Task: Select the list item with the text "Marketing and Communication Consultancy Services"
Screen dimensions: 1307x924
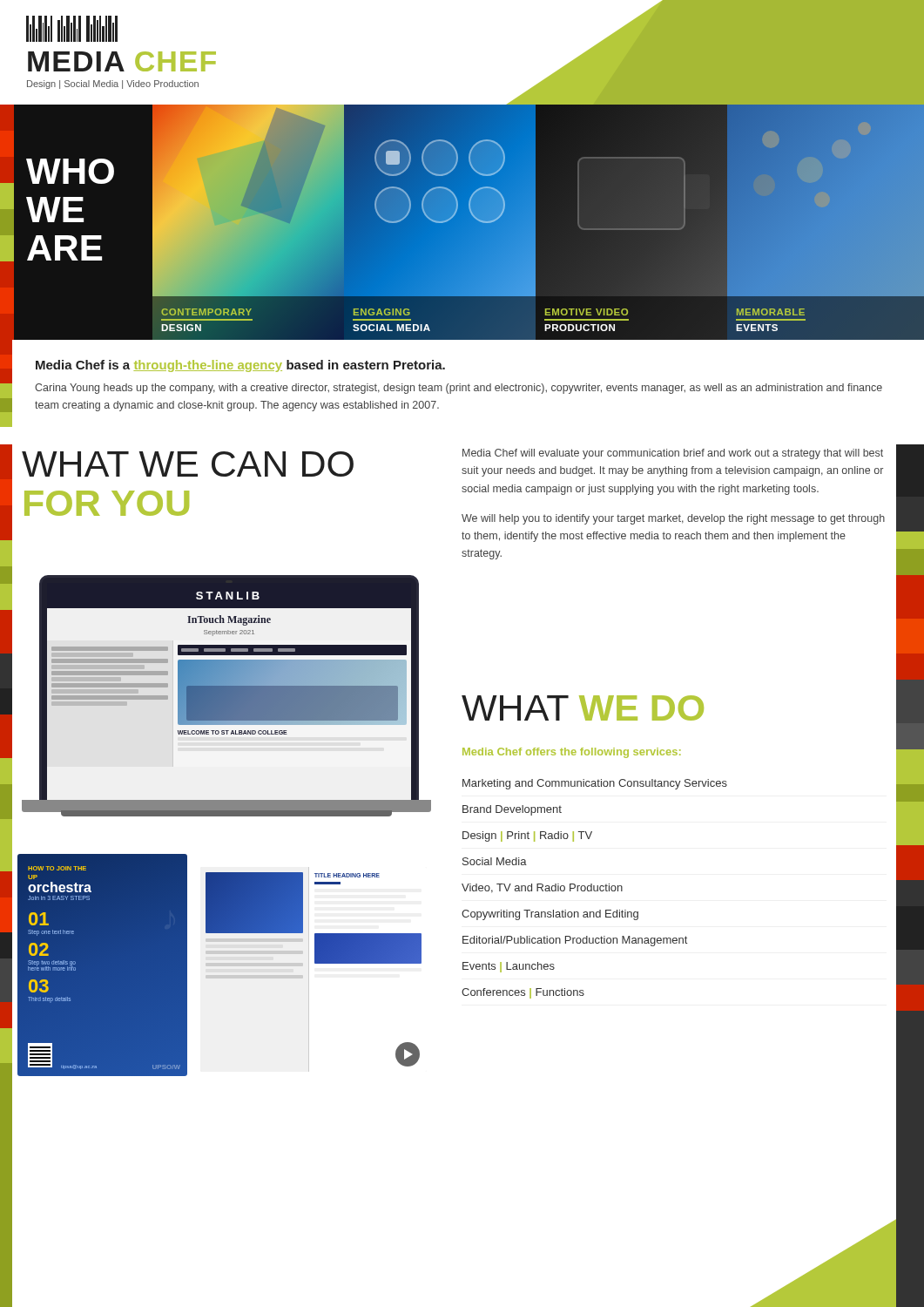Action: 594,783
